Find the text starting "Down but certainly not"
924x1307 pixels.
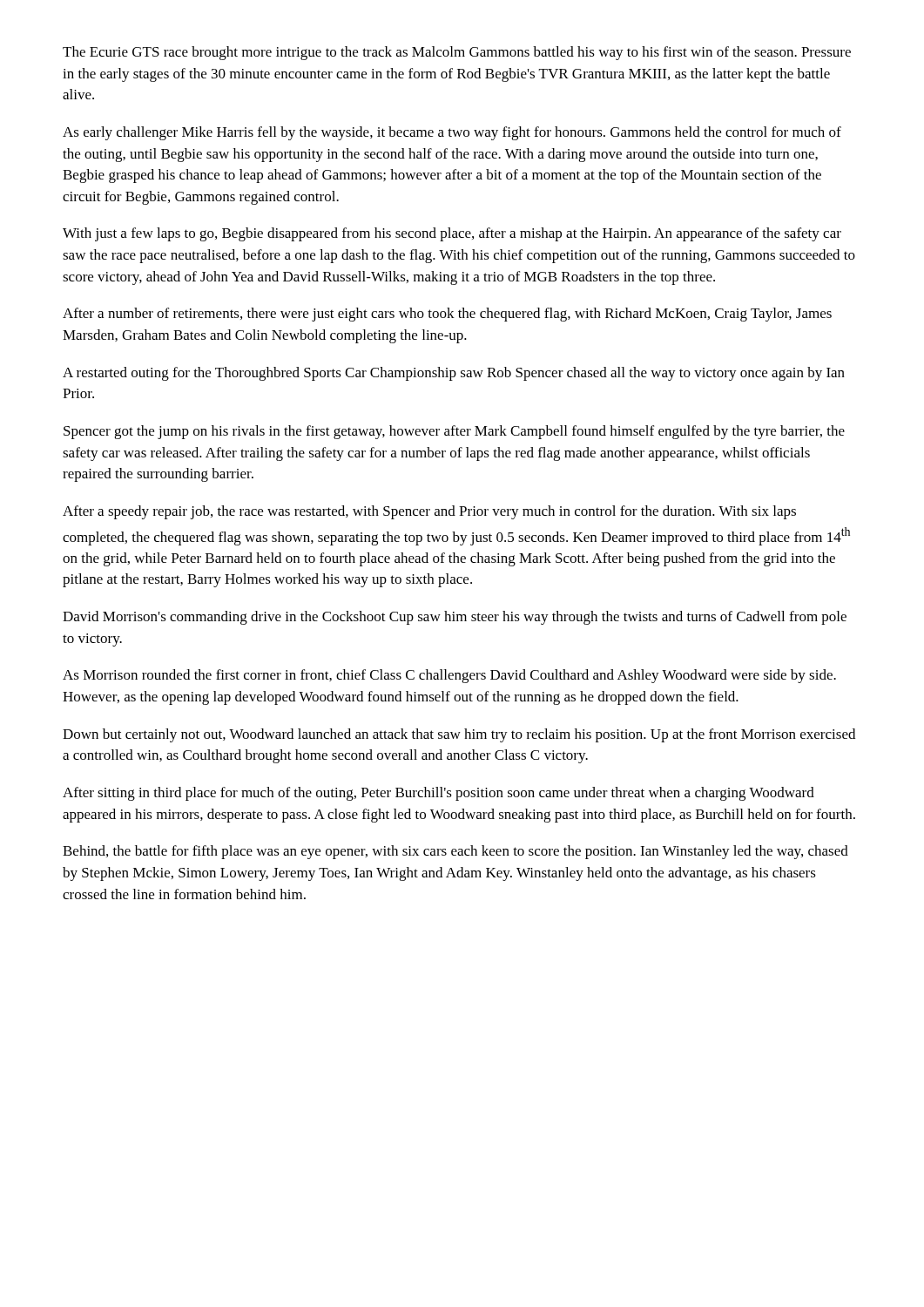coord(459,745)
